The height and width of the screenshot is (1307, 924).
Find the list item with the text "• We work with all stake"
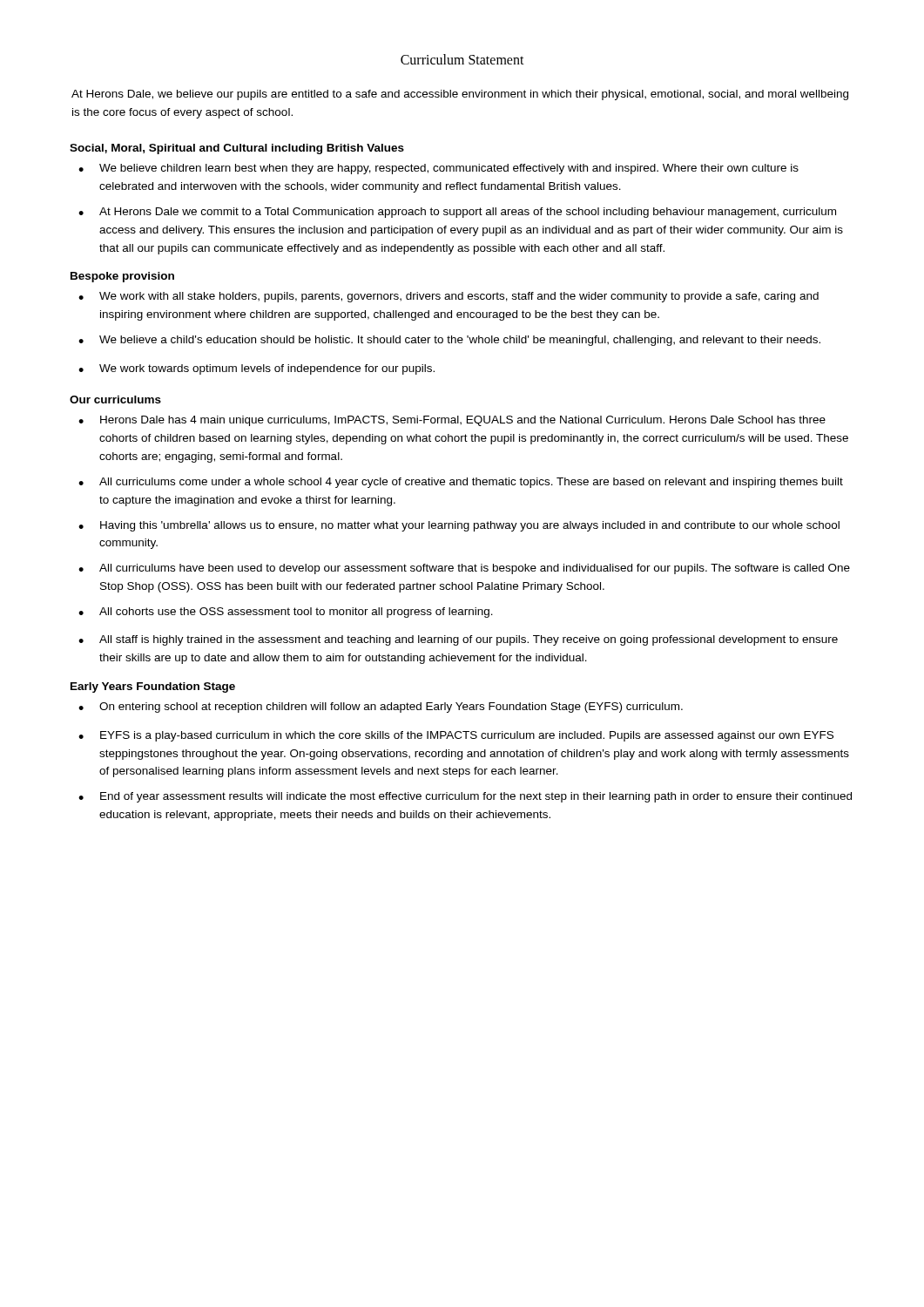466,306
